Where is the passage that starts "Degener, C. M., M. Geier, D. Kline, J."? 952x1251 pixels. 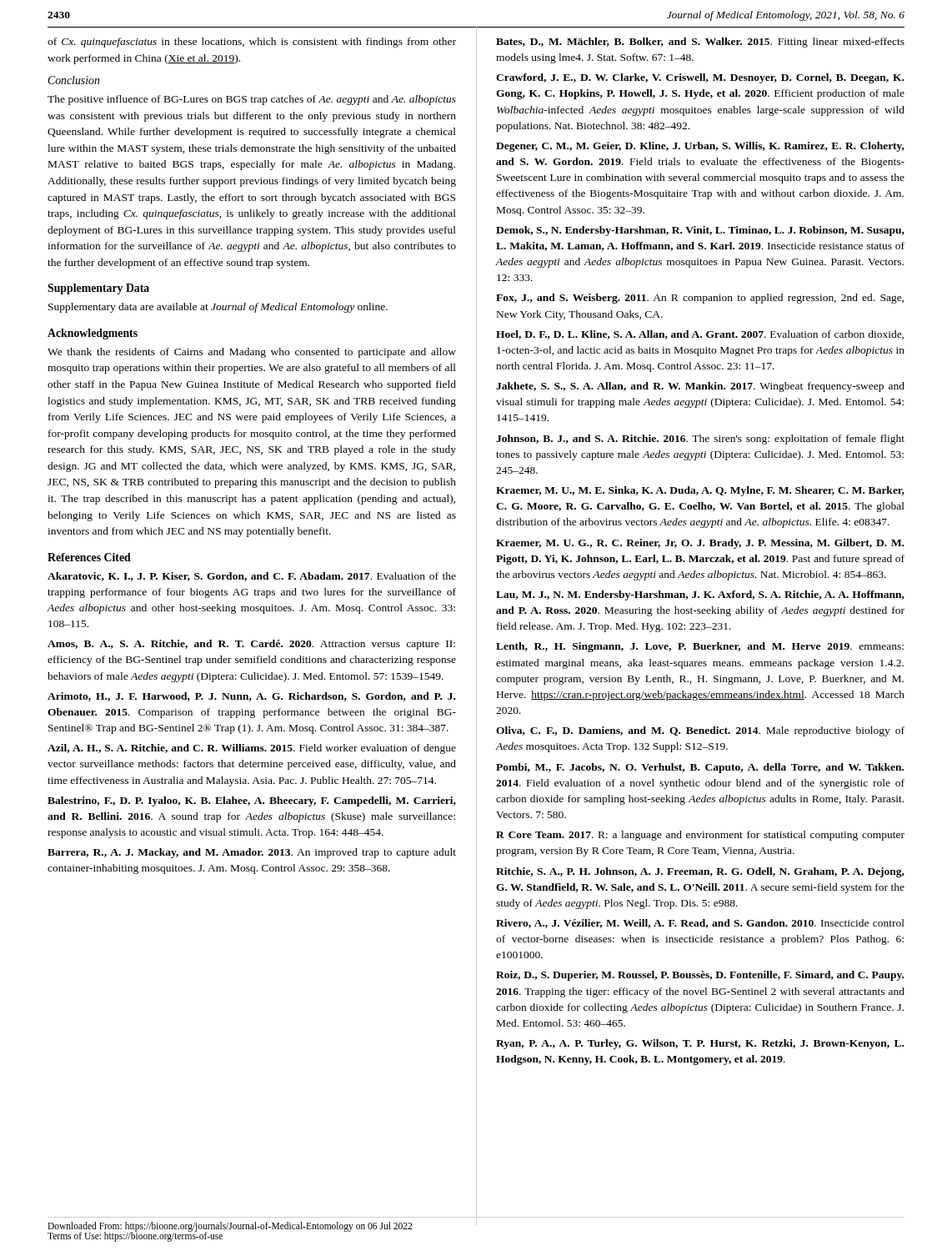click(x=700, y=178)
